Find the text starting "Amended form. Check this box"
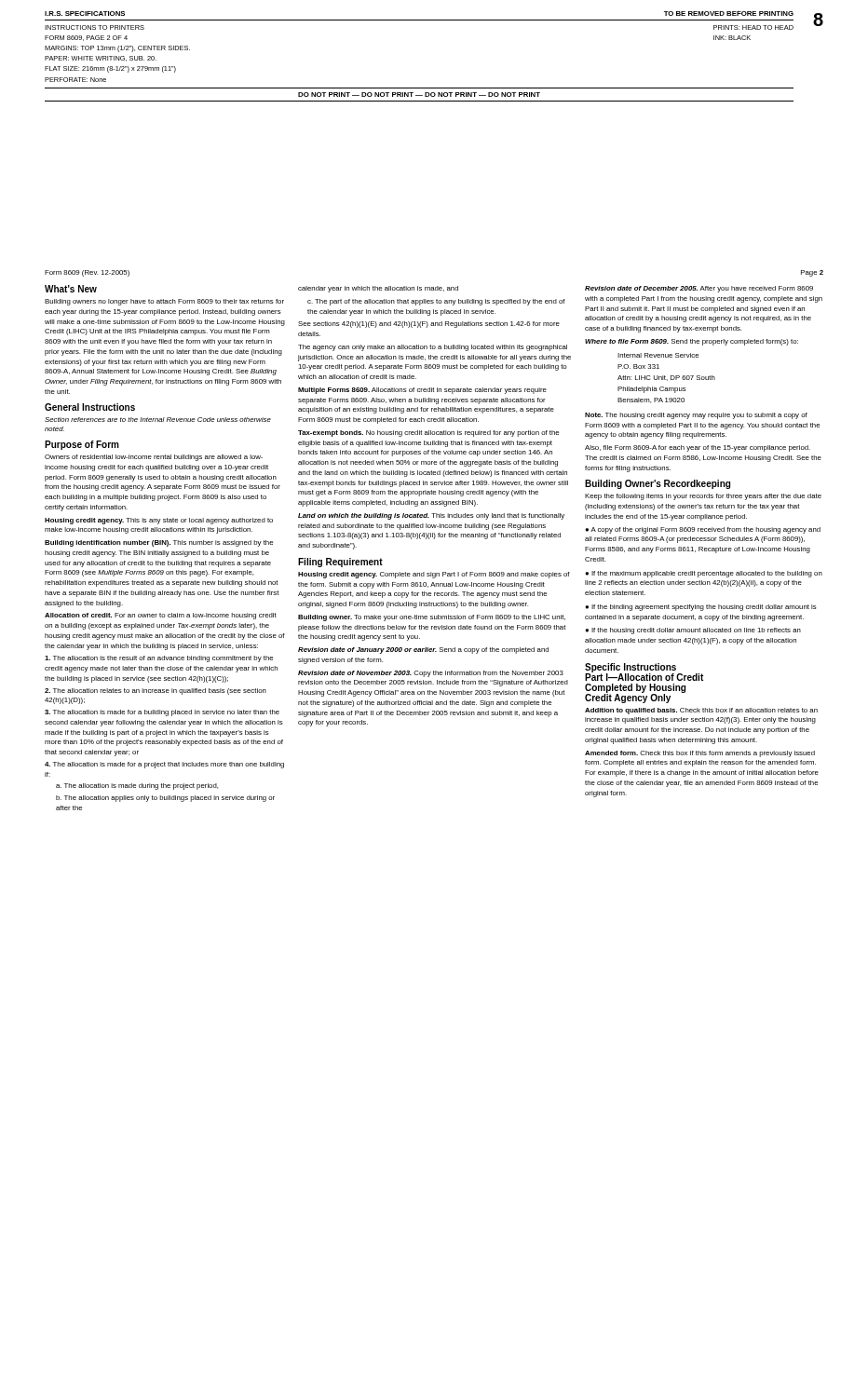The height and width of the screenshot is (1397, 868). (702, 773)
